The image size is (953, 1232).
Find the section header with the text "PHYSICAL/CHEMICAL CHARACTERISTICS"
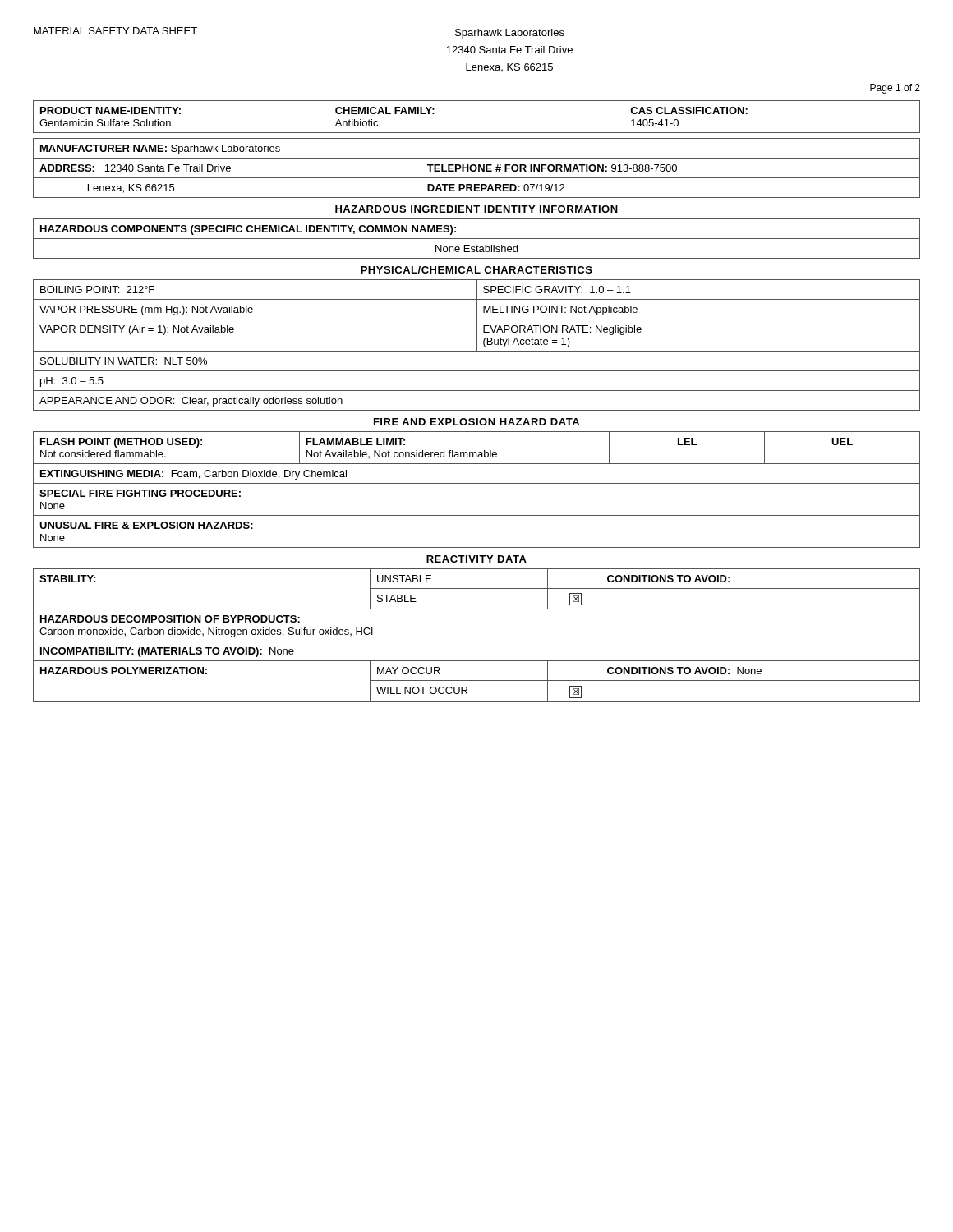(476, 270)
